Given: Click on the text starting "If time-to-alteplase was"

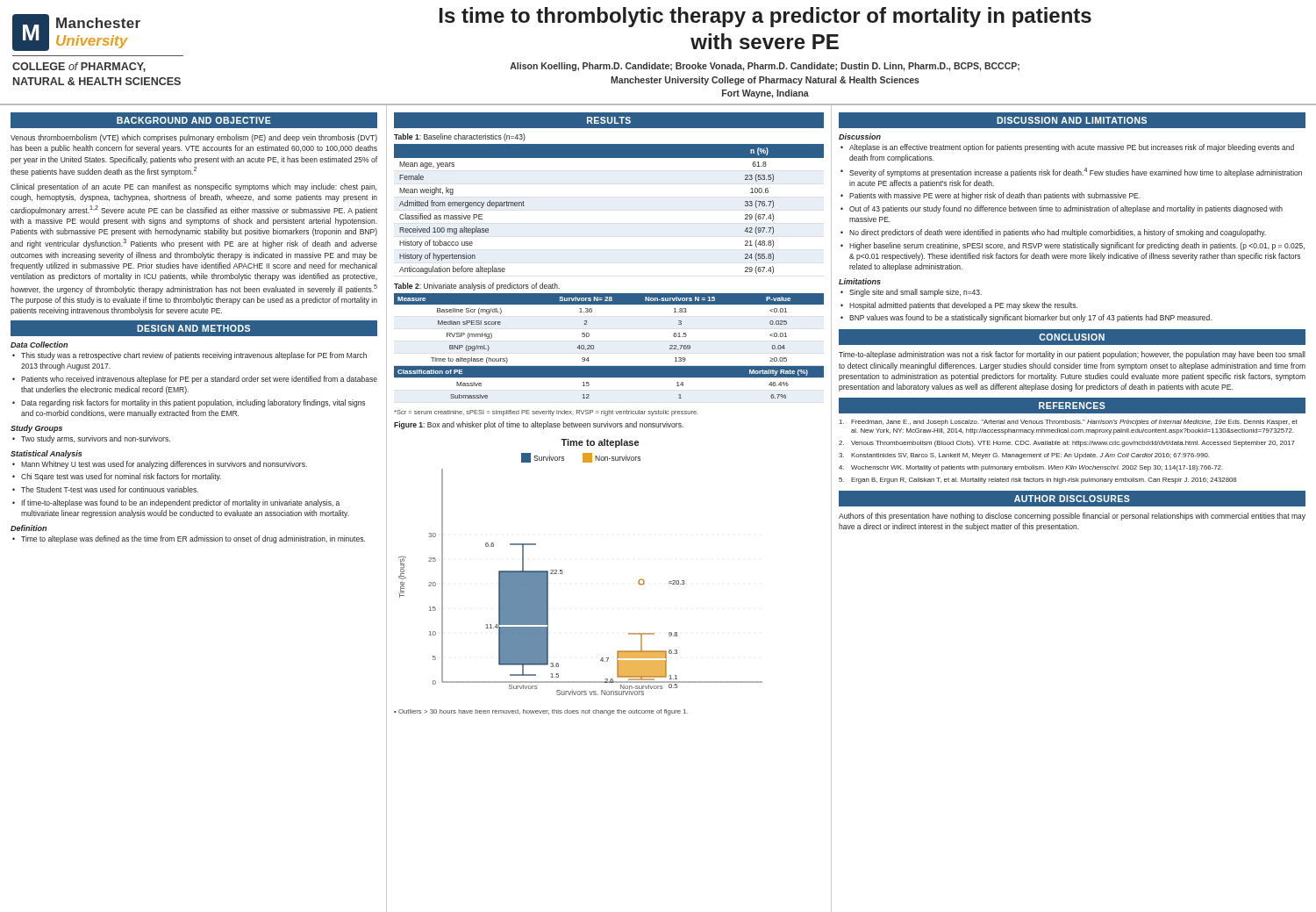Looking at the screenshot, I should click(185, 508).
